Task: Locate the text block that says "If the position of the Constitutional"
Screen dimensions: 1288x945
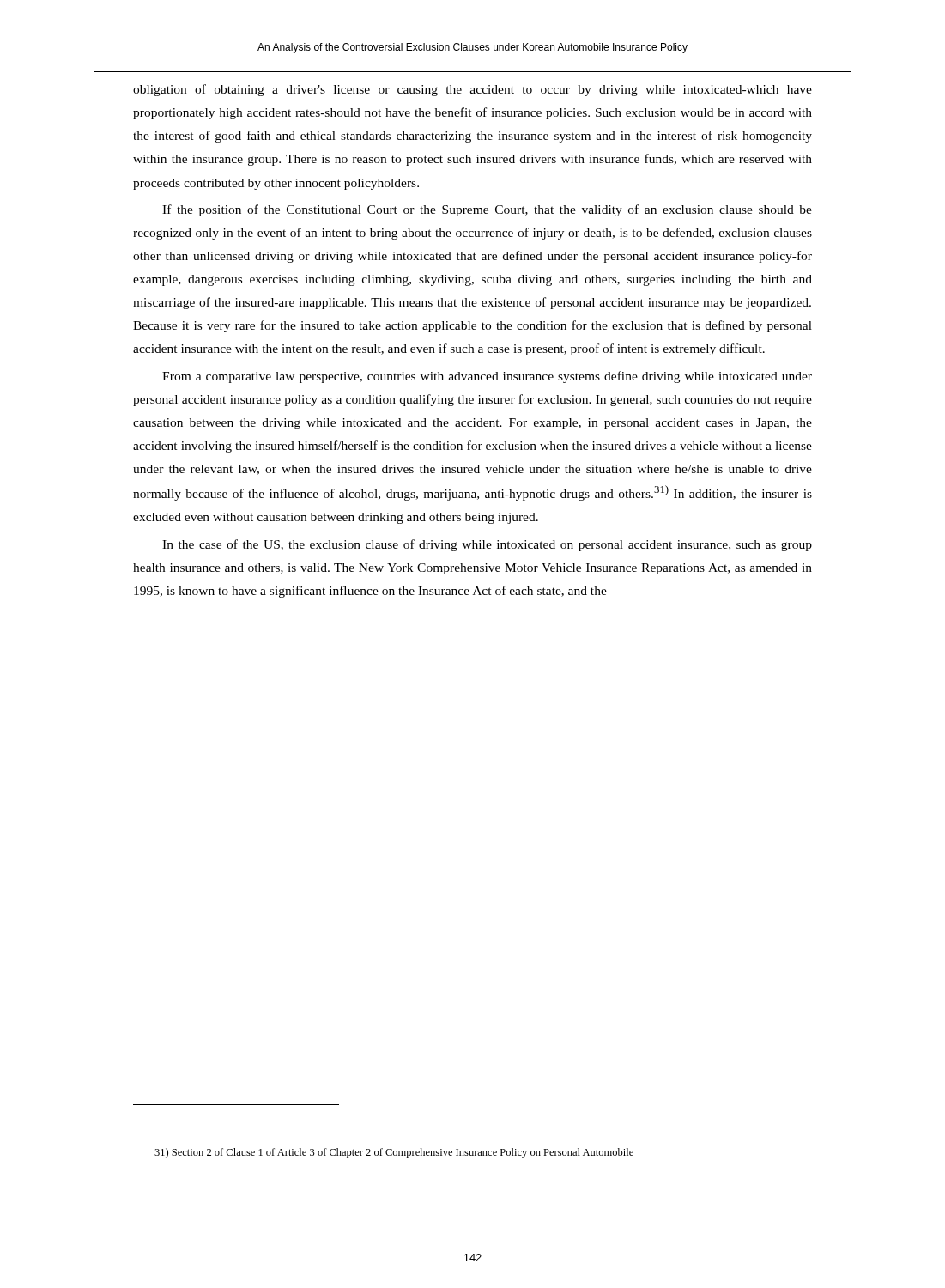Action: 472,279
